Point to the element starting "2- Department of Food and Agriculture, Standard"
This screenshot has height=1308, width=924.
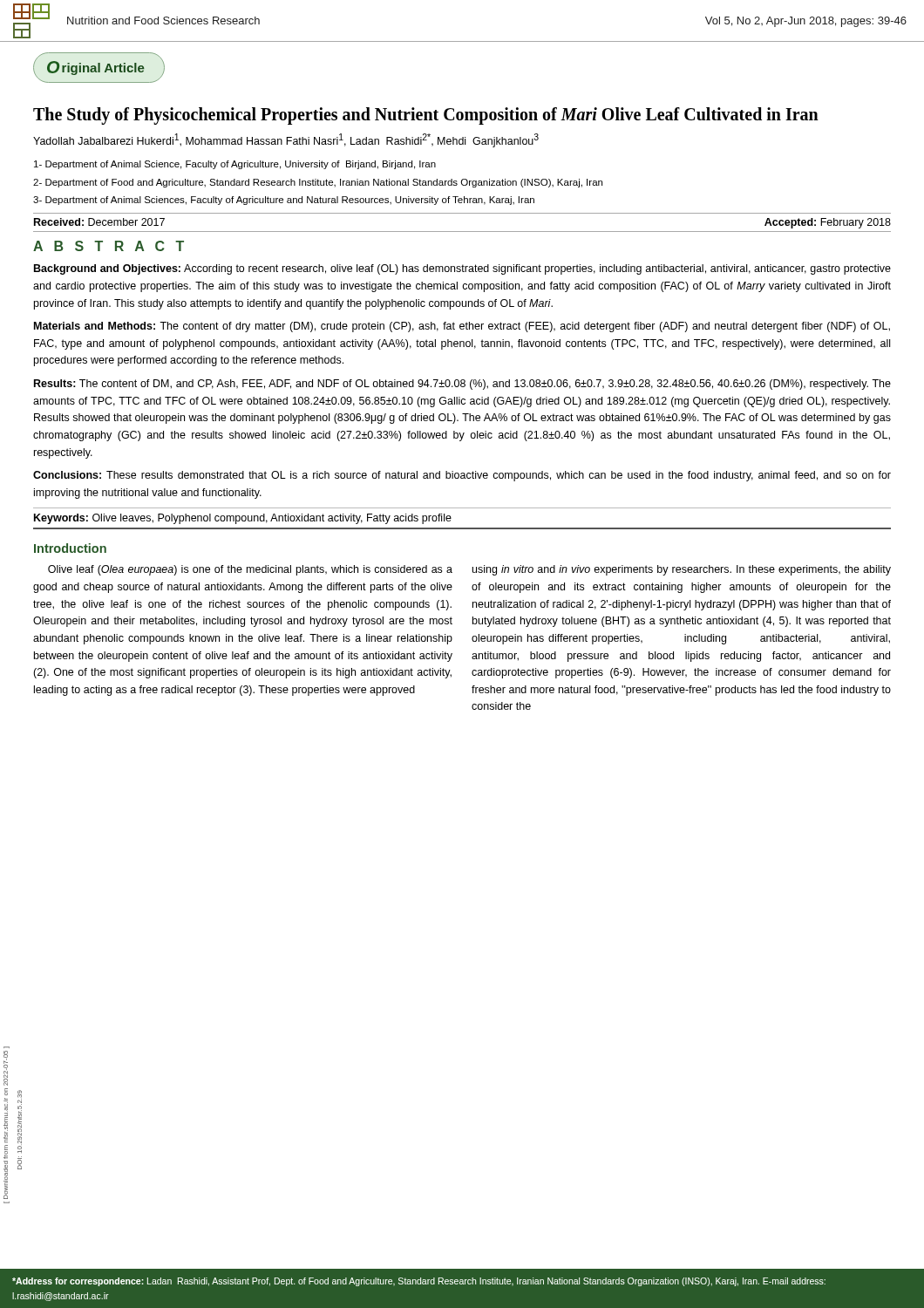[x=318, y=182]
